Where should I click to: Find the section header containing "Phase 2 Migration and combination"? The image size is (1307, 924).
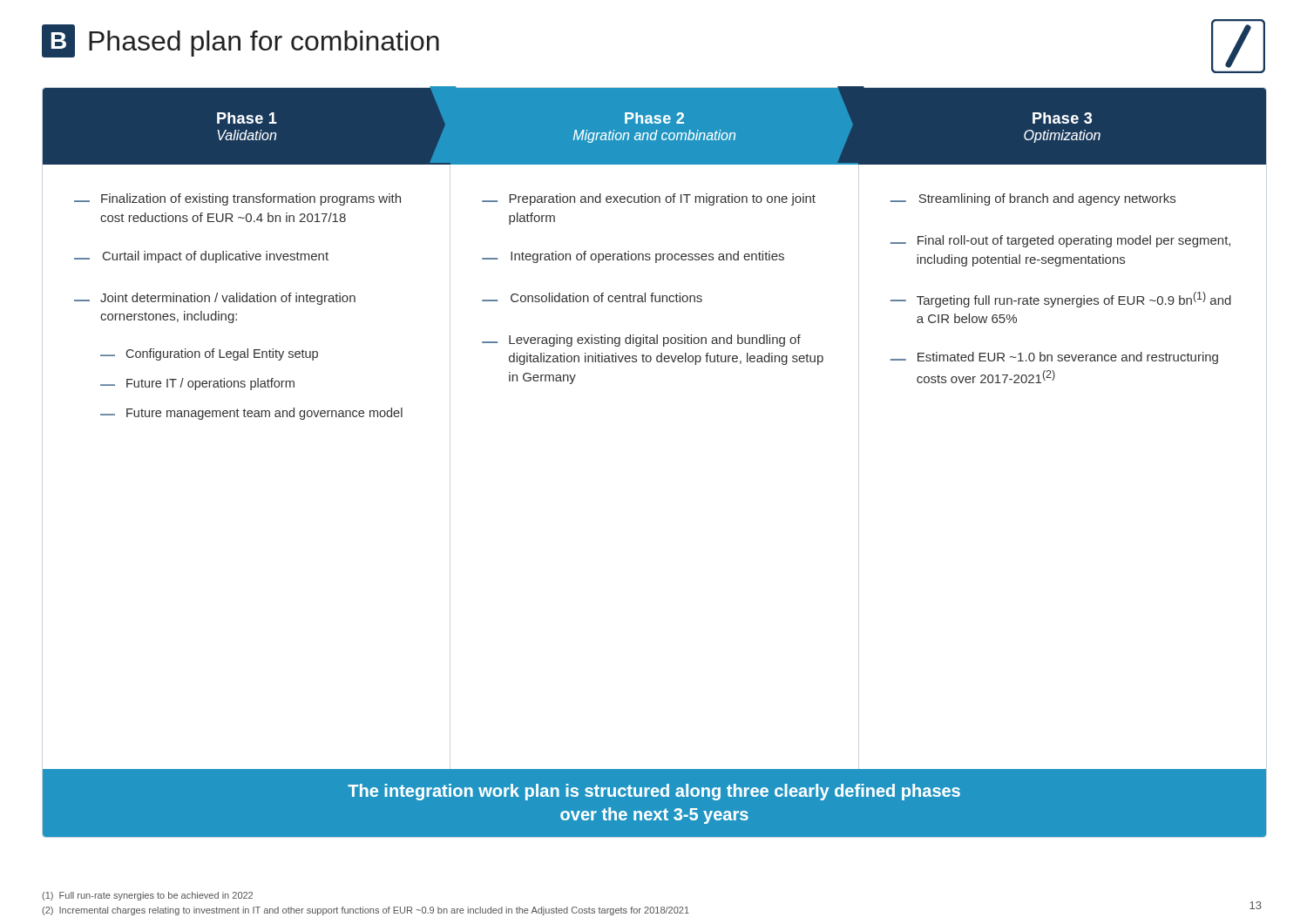654,126
